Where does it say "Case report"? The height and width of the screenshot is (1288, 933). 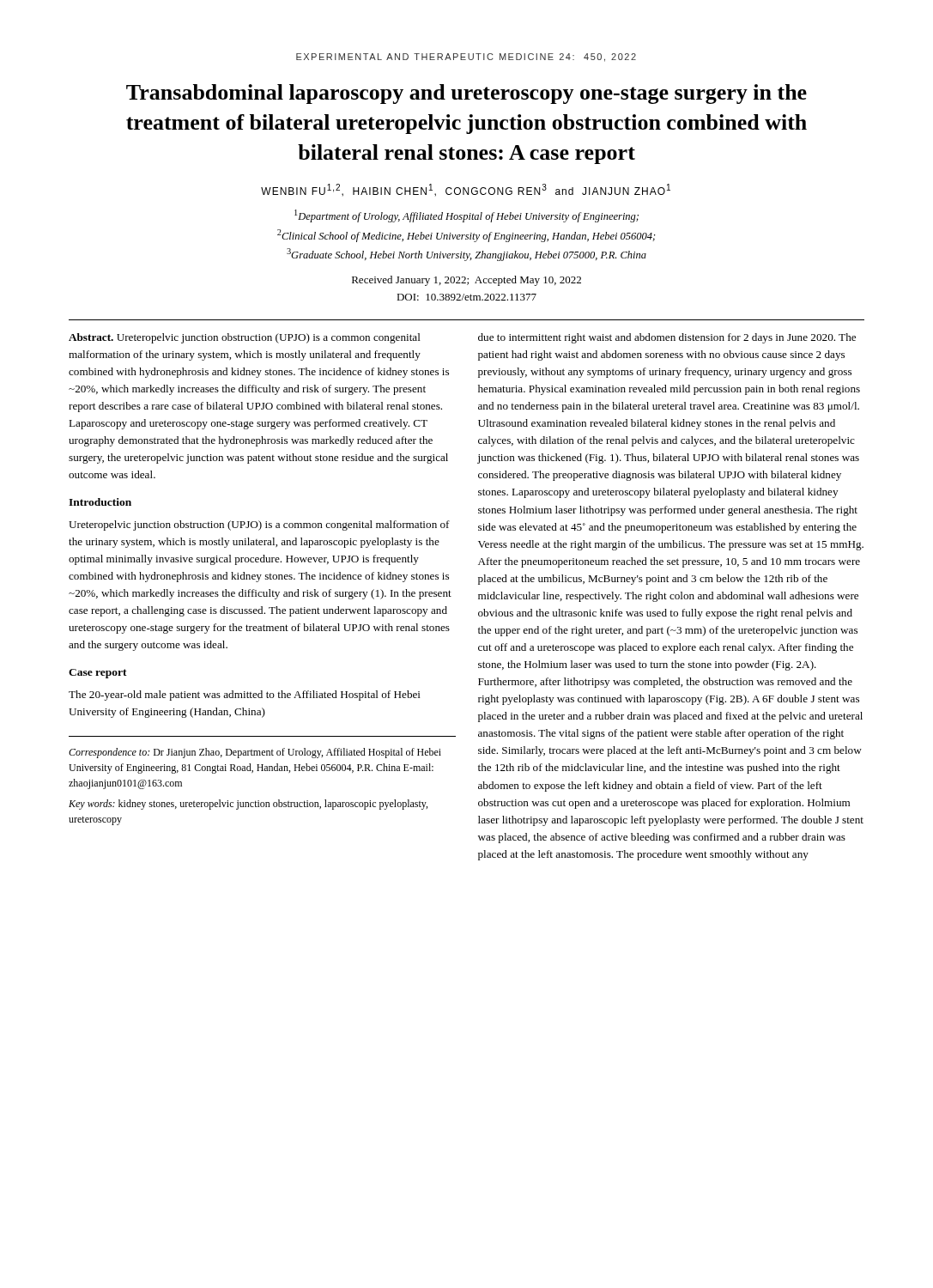pos(98,672)
